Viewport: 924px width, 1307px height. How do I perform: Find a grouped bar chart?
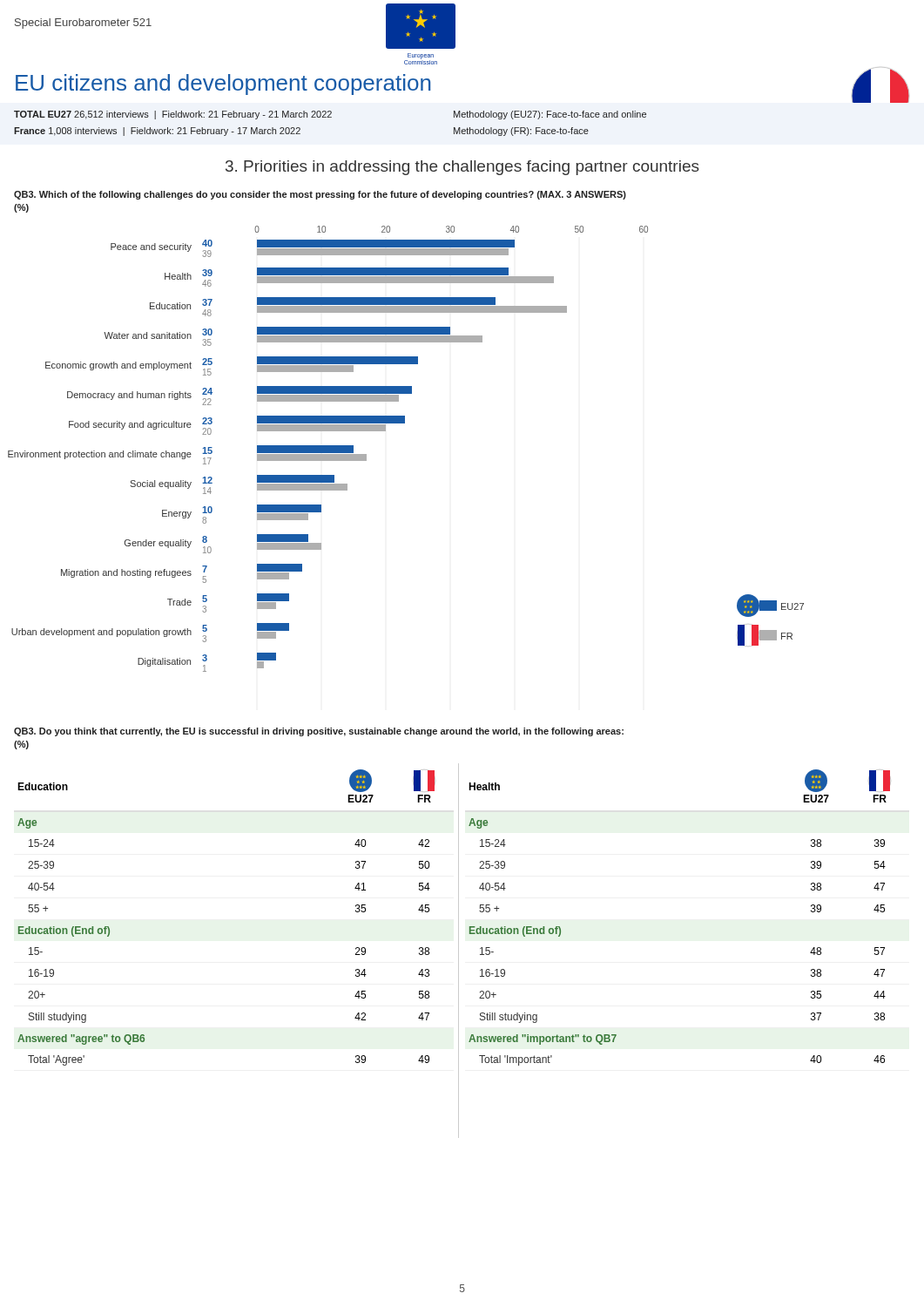coord(462,464)
